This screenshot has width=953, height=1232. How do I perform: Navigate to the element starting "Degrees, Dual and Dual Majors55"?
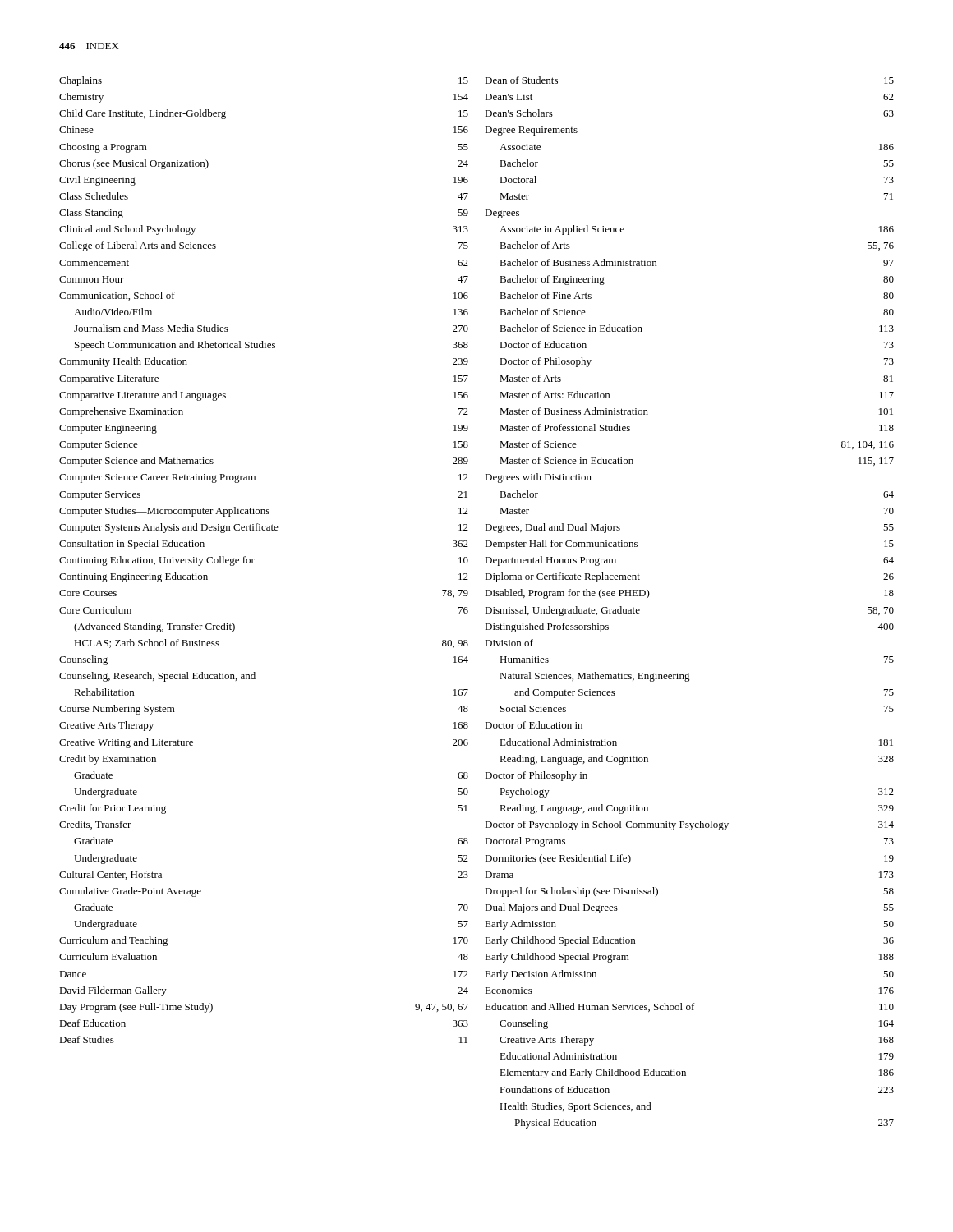pos(551,528)
